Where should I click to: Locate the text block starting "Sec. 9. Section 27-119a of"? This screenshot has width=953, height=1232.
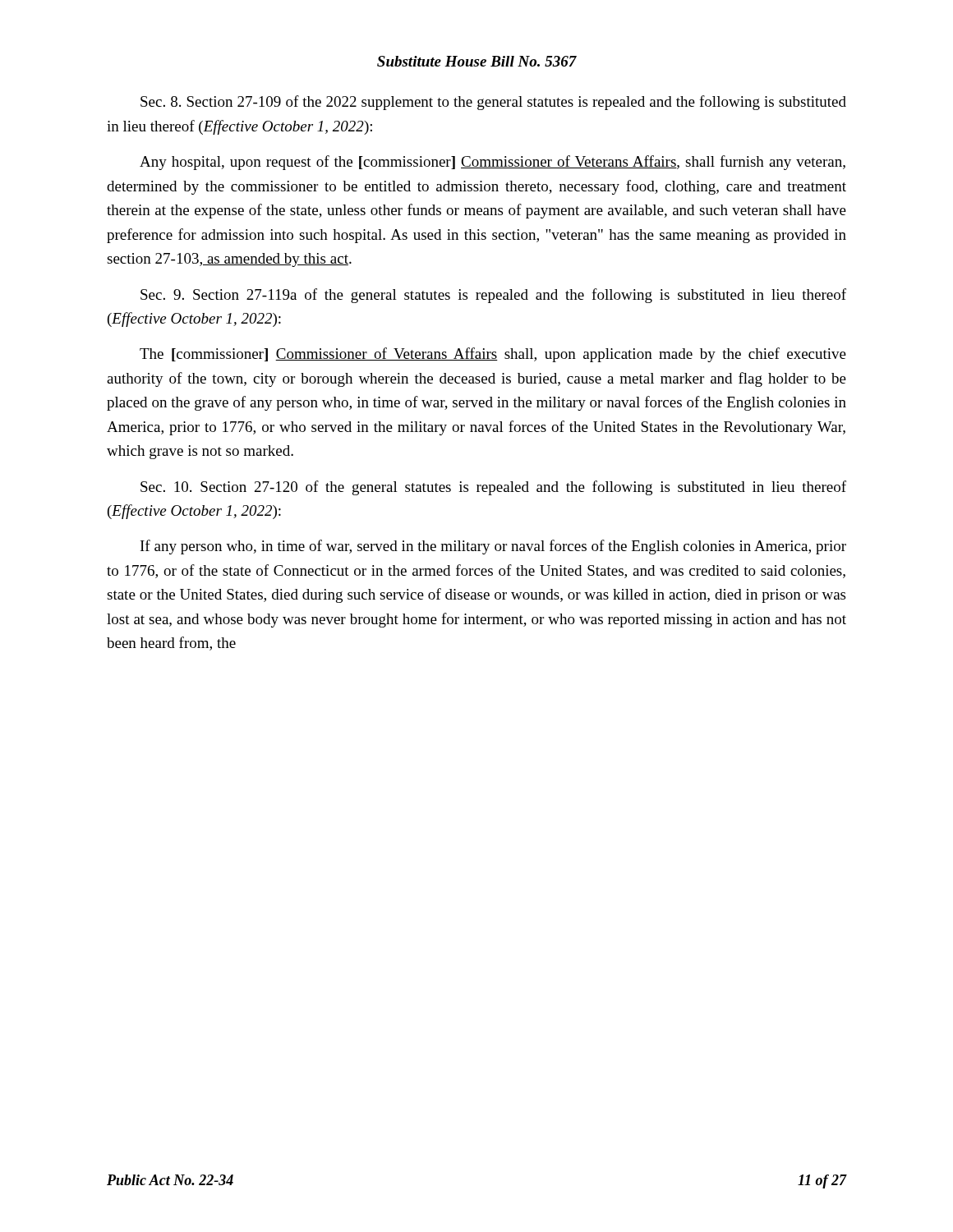point(476,306)
